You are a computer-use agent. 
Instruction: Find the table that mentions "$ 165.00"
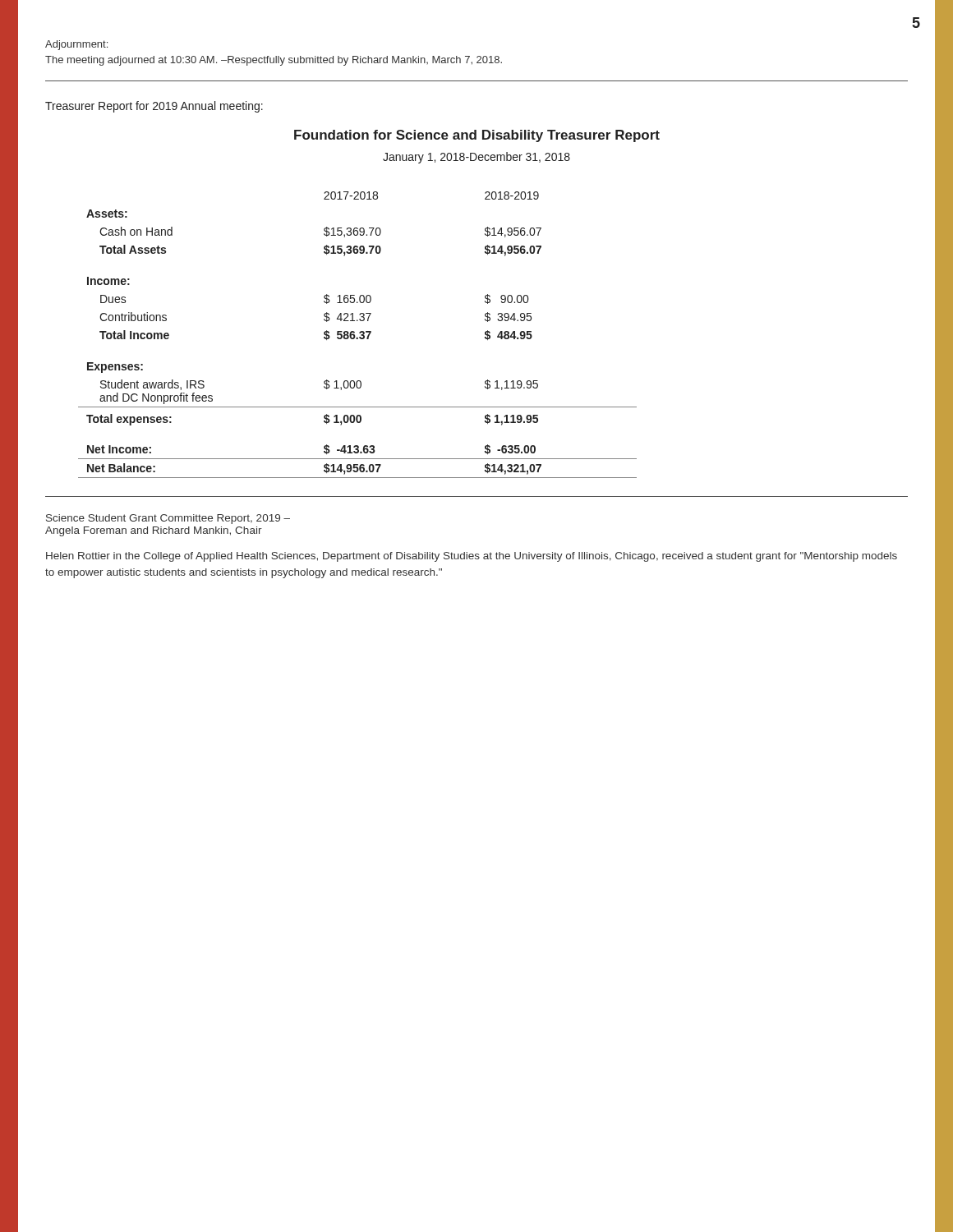point(476,332)
